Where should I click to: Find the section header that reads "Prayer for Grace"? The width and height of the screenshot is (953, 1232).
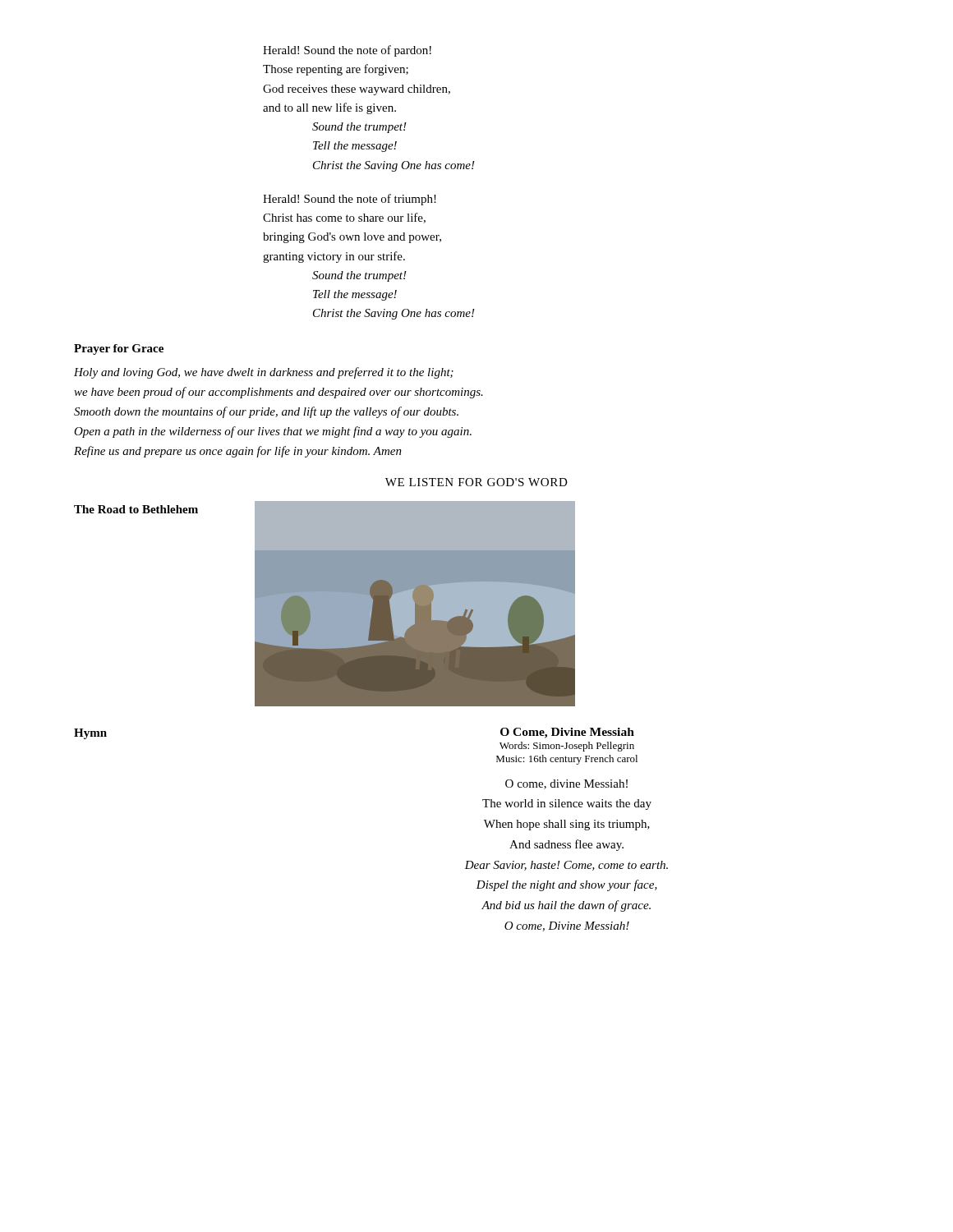coord(119,348)
